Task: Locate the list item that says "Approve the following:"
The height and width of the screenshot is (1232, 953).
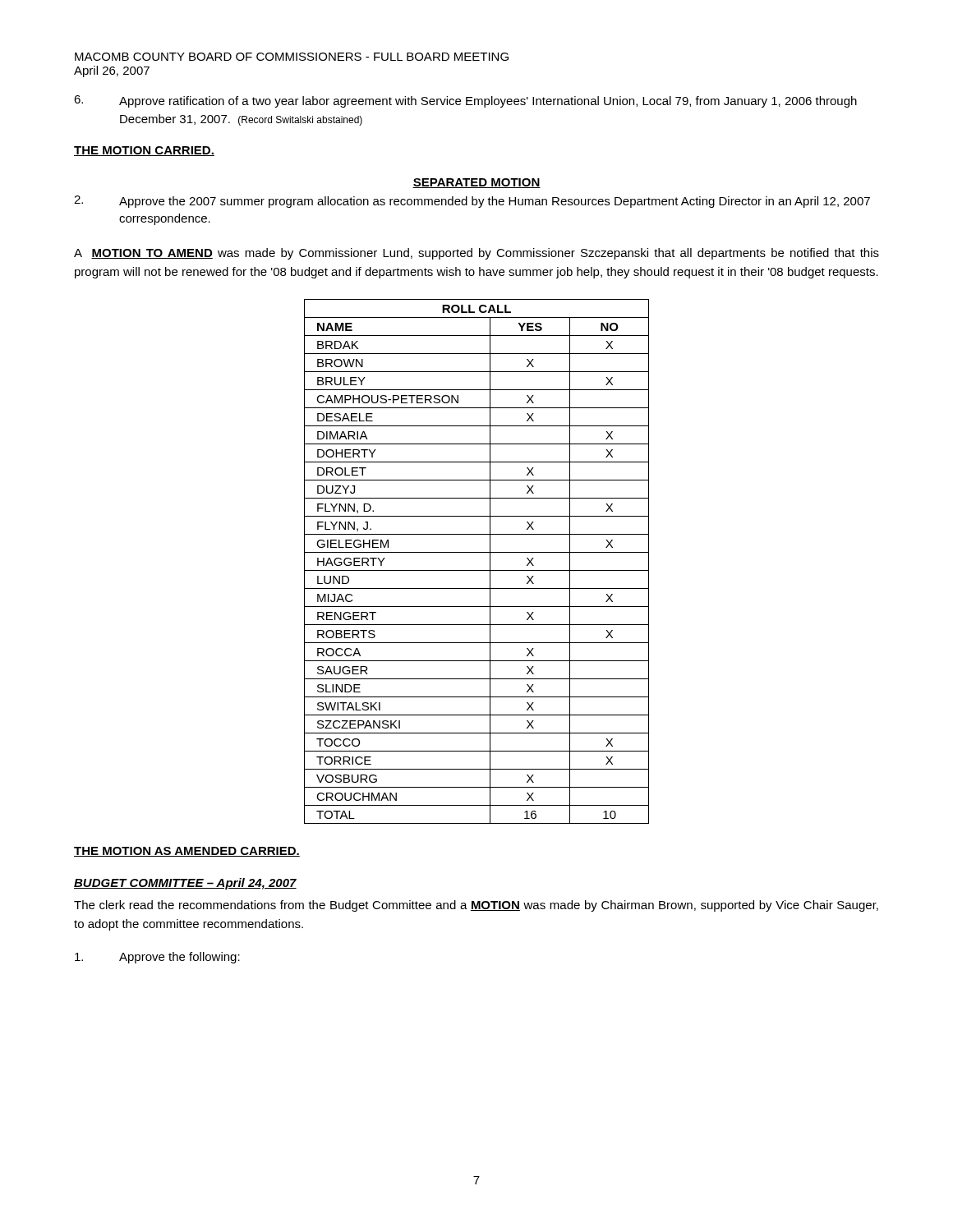Action: point(157,956)
